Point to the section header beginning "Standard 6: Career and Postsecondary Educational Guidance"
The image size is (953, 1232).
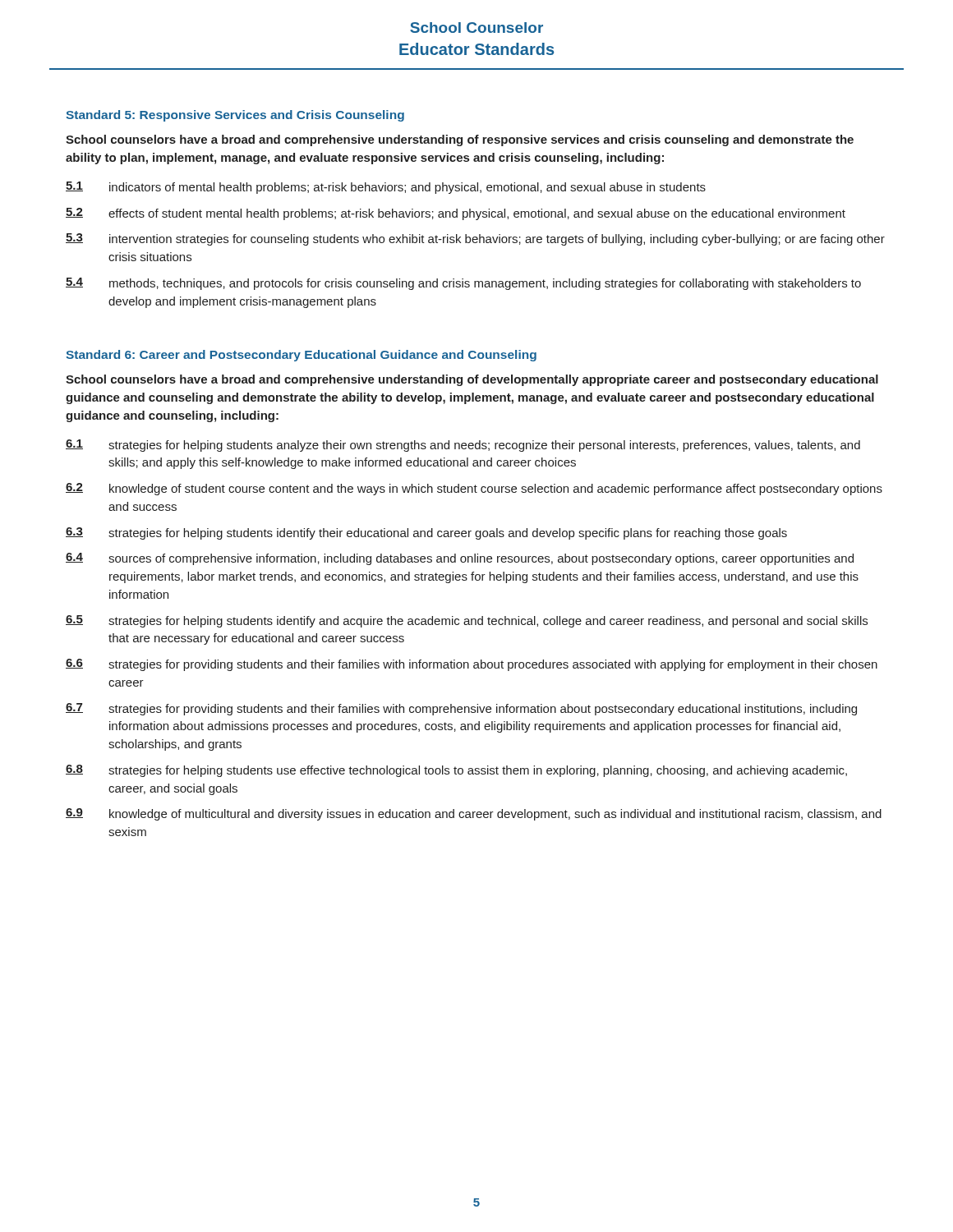click(x=301, y=355)
